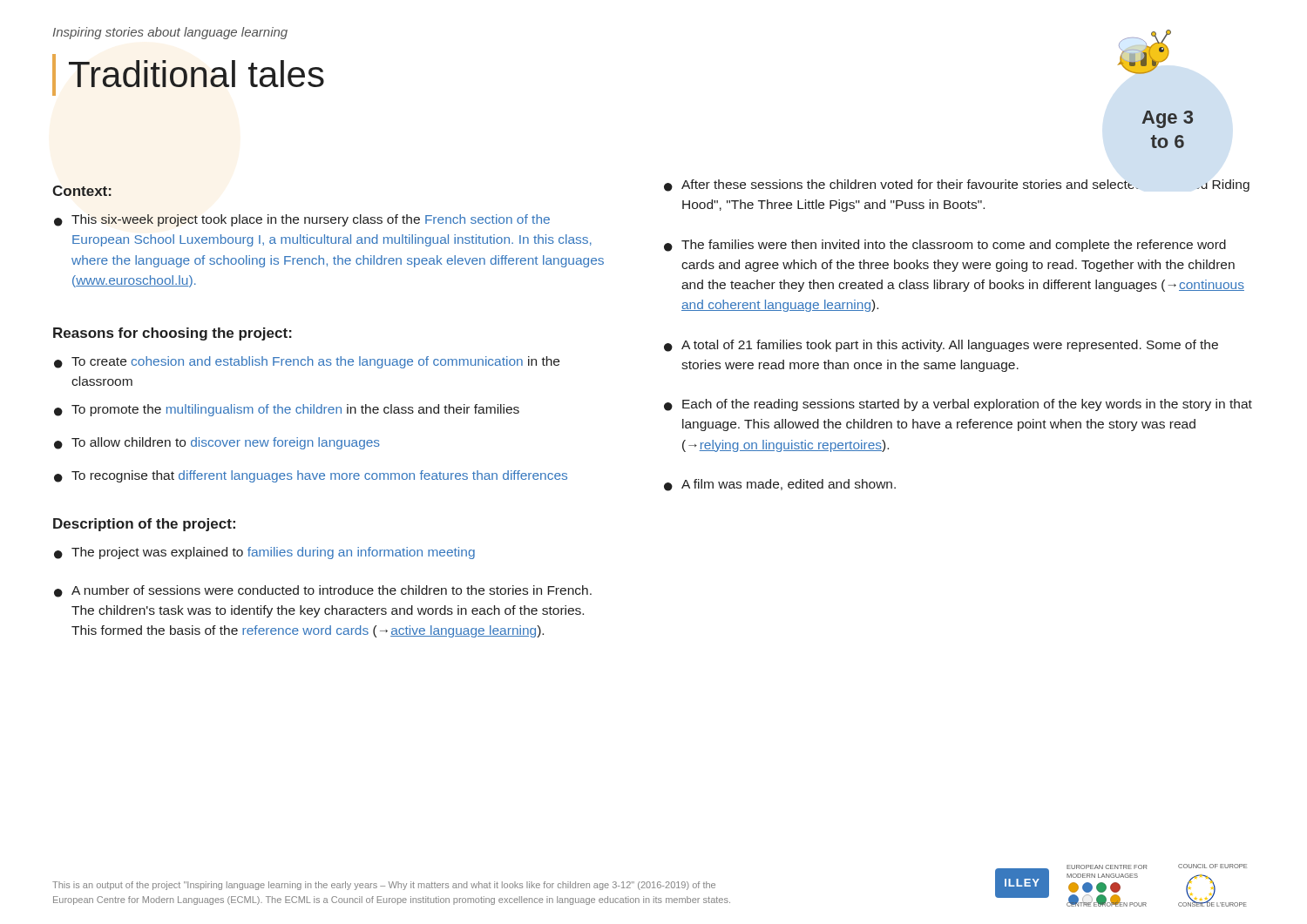The image size is (1307, 924).
Task: Point to the block beginning "● A number"
Action: 331,610
